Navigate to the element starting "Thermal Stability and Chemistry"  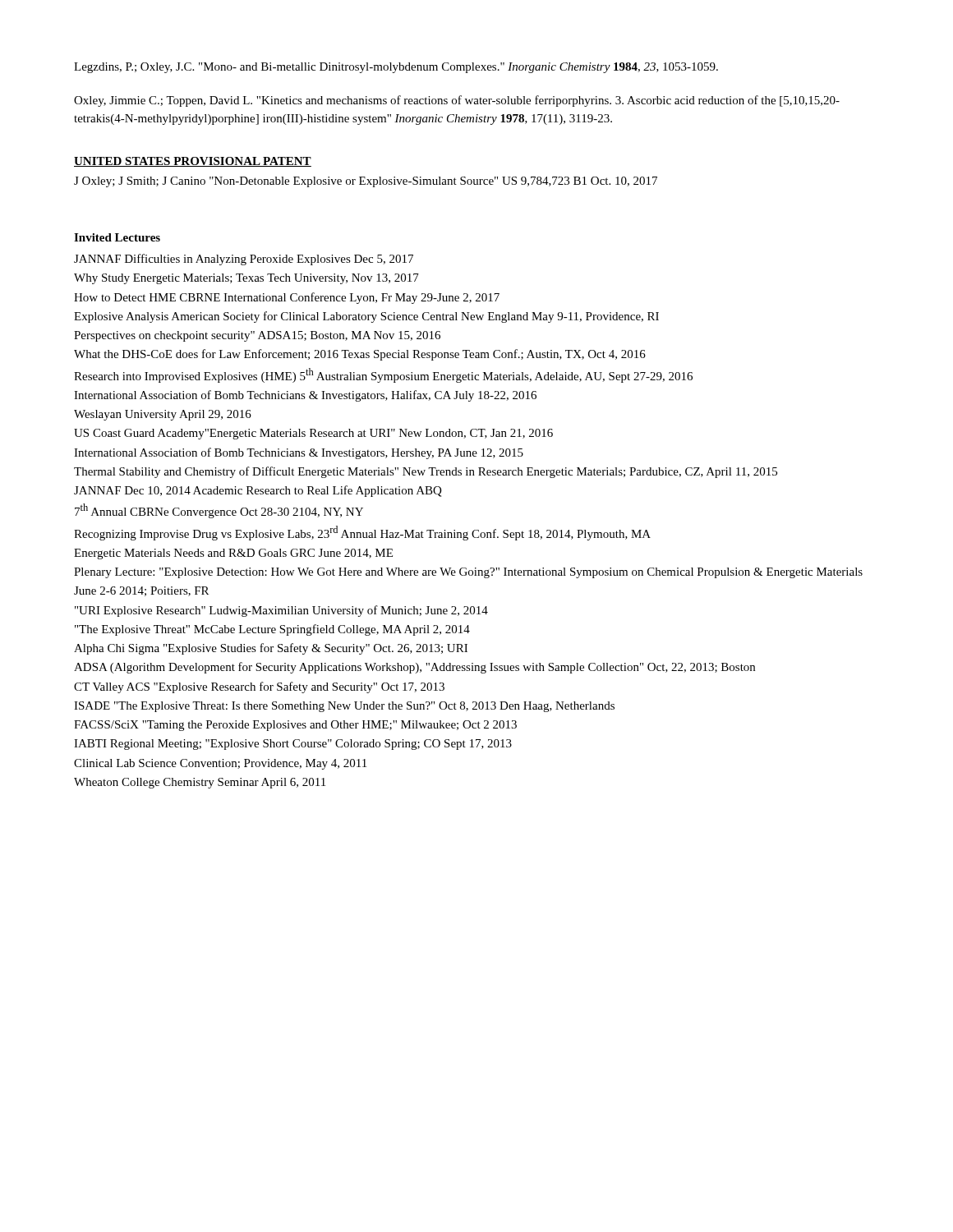coord(476,472)
